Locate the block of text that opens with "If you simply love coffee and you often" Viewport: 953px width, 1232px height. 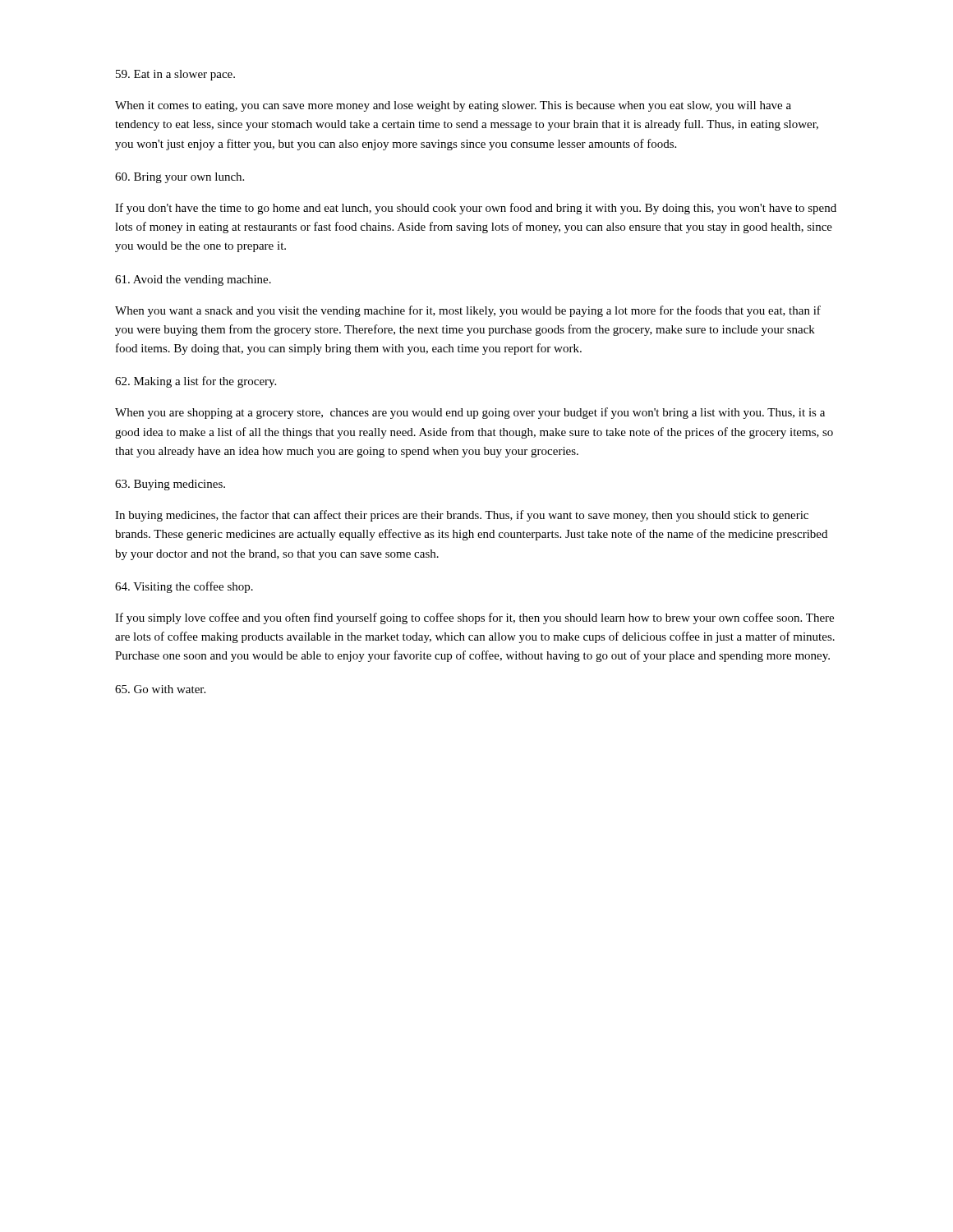tap(475, 637)
